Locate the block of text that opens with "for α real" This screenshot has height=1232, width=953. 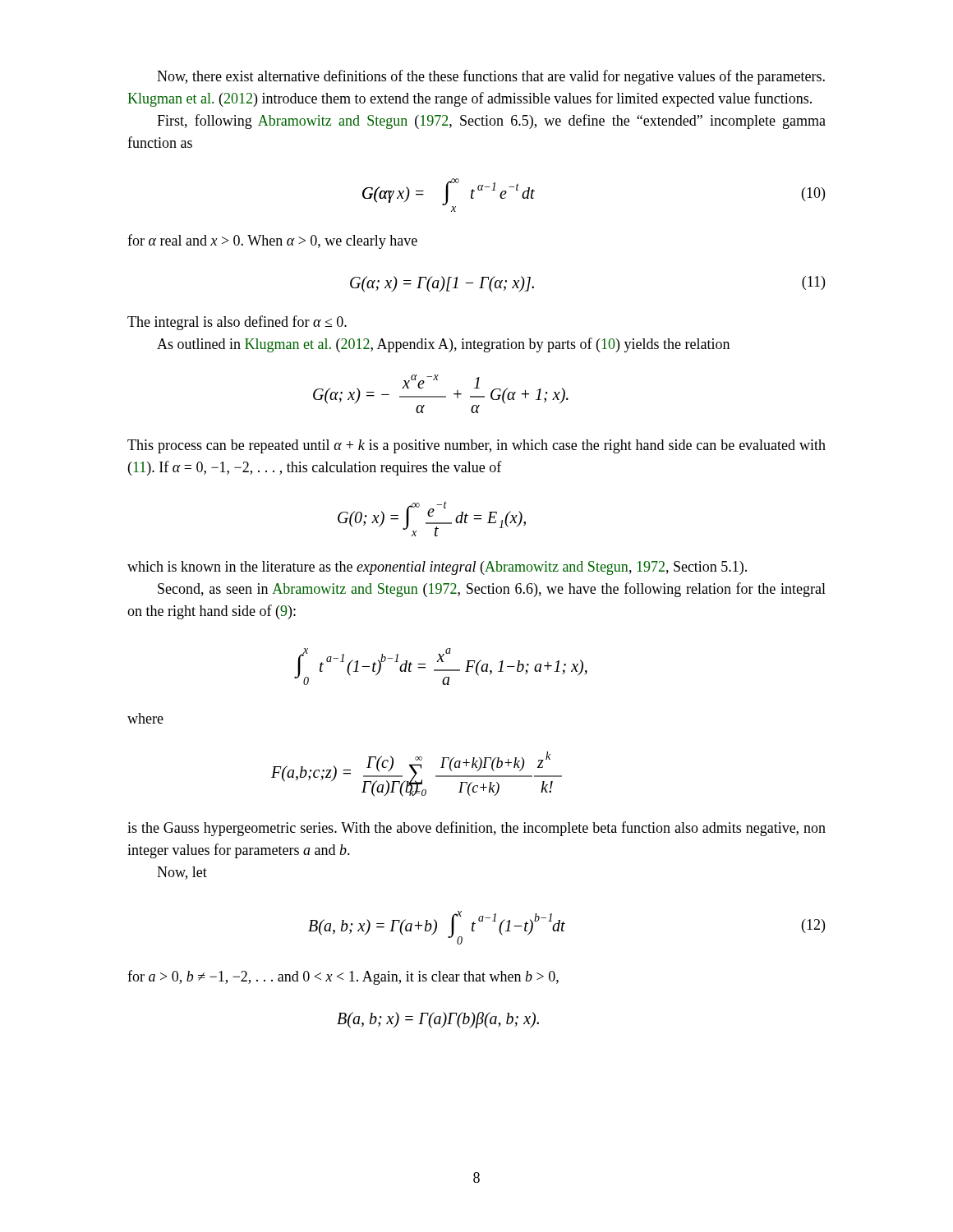pos(272,241)
